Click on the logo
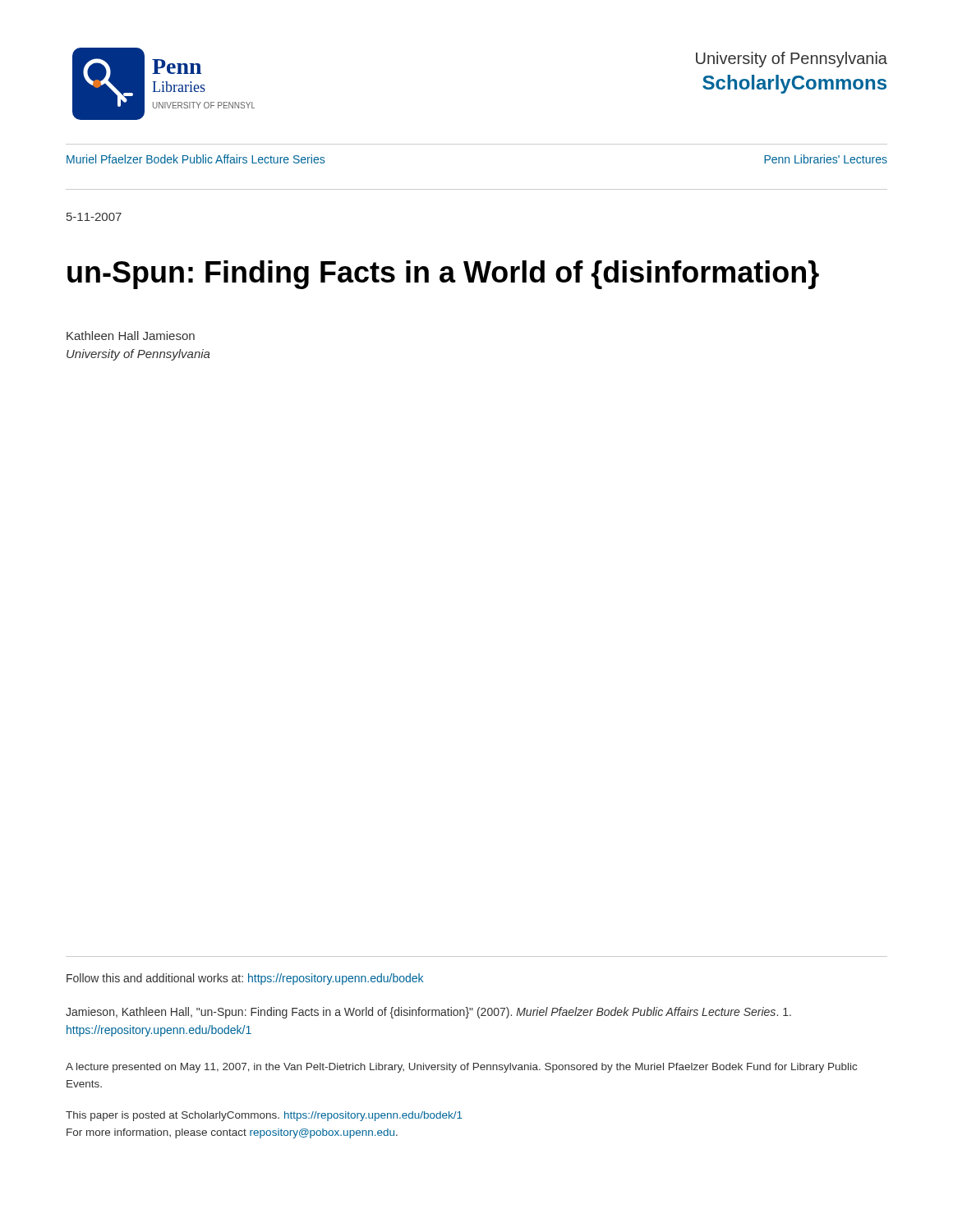 (x=164, y=84)
